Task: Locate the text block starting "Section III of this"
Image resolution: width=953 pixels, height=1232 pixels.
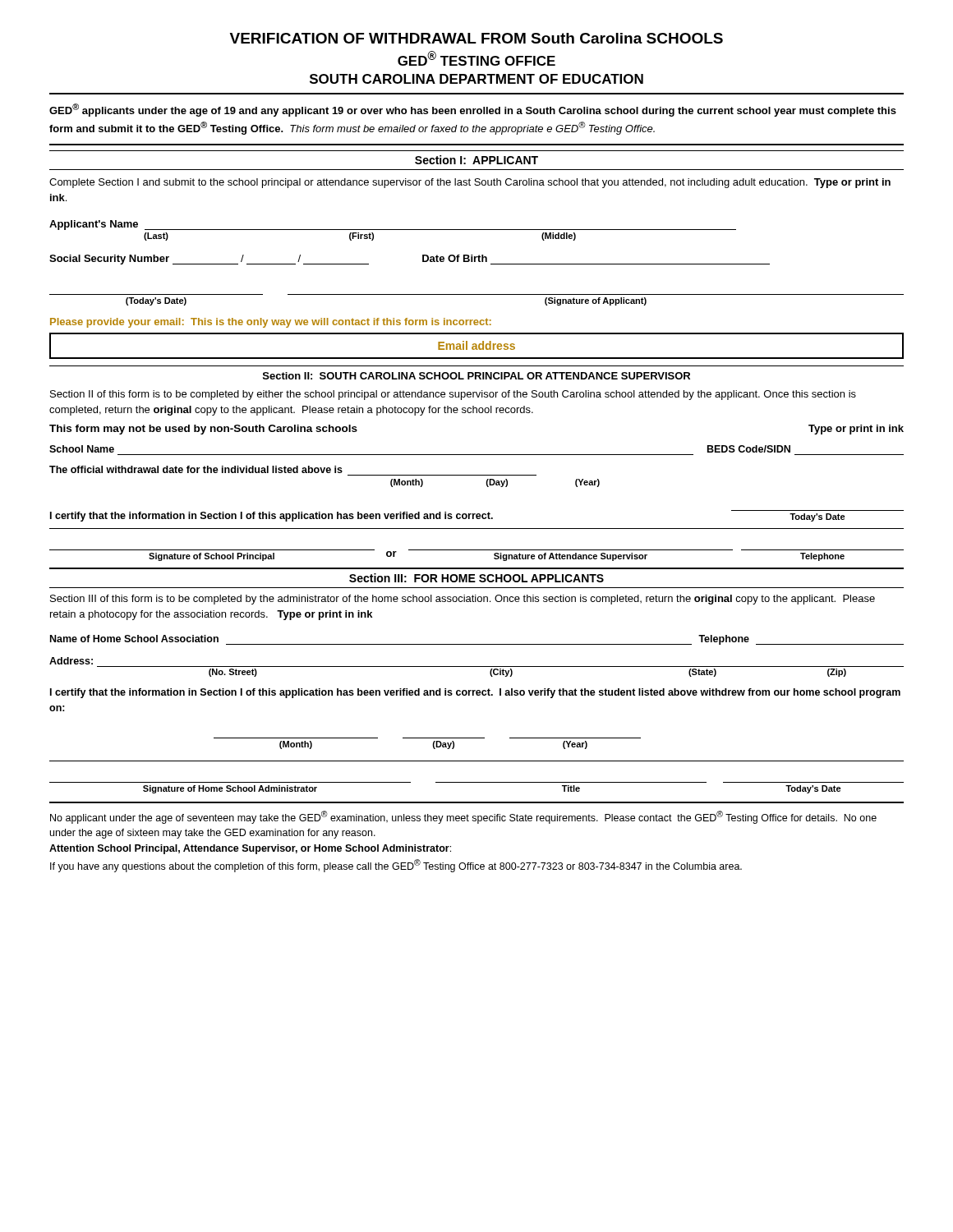Action: (x=462, y=606)
